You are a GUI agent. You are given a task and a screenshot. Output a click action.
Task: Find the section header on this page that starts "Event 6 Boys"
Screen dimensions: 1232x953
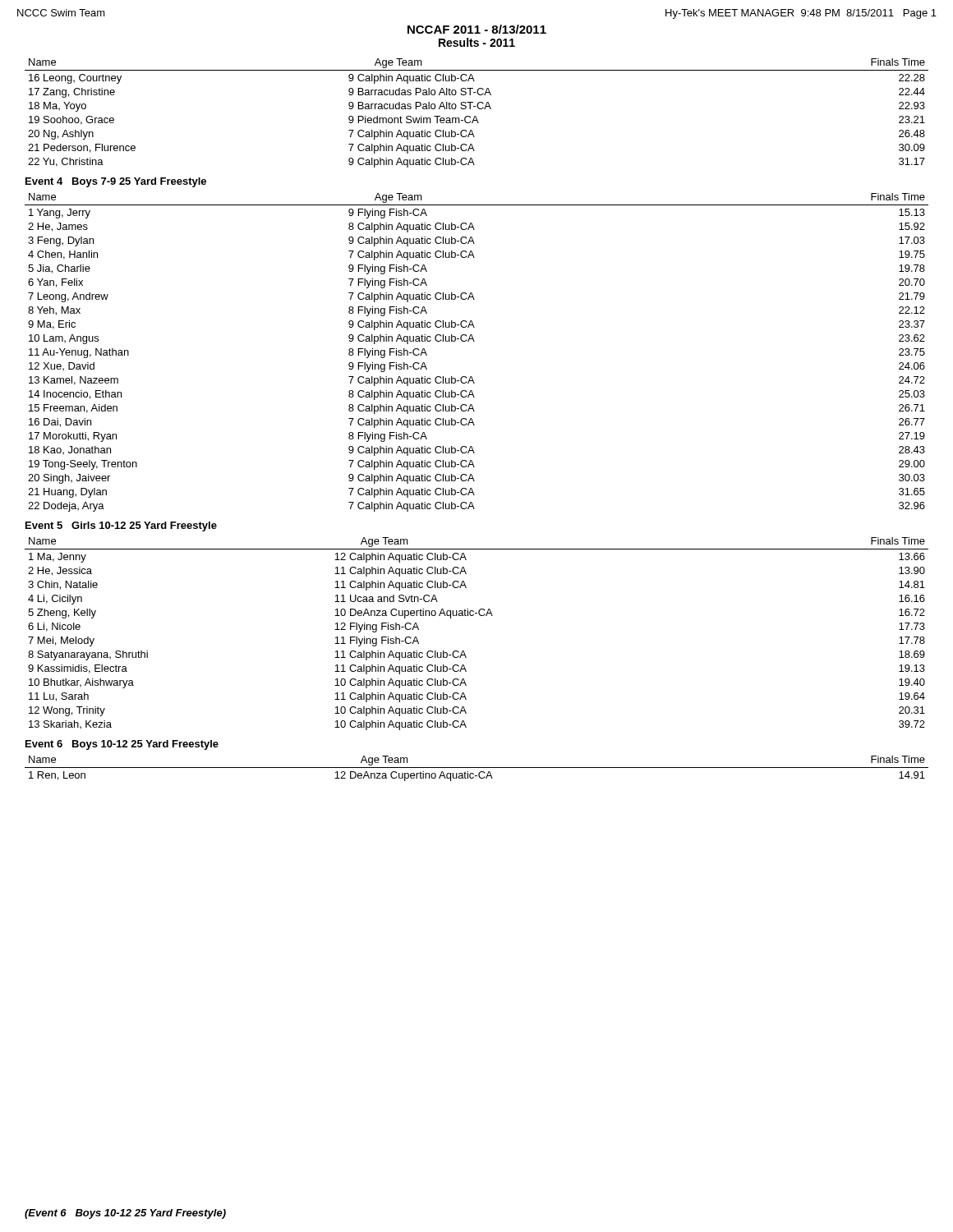coord(122,744)
